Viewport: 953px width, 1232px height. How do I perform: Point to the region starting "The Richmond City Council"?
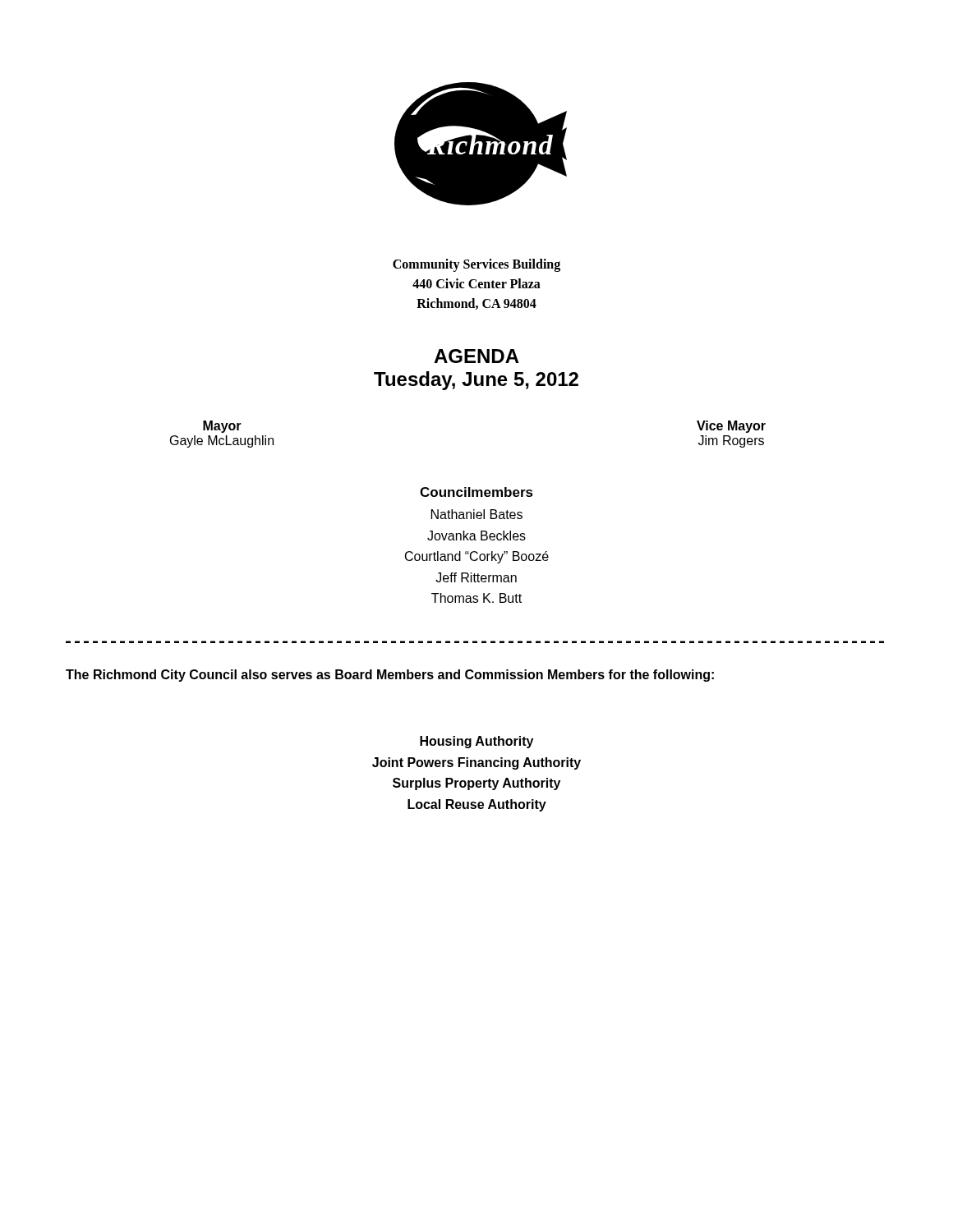pos(476,675)
